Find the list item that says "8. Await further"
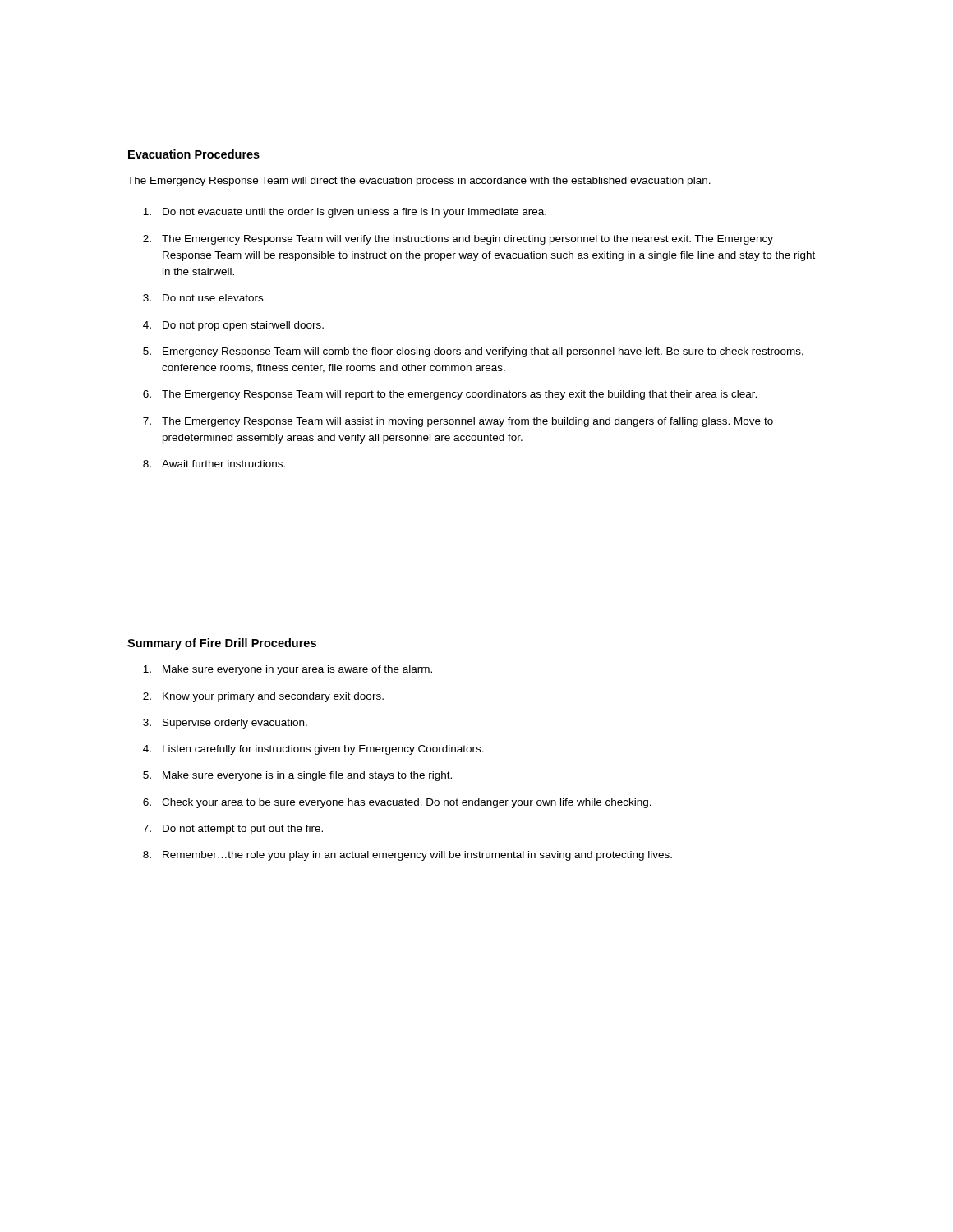 (x=207, y=464)
